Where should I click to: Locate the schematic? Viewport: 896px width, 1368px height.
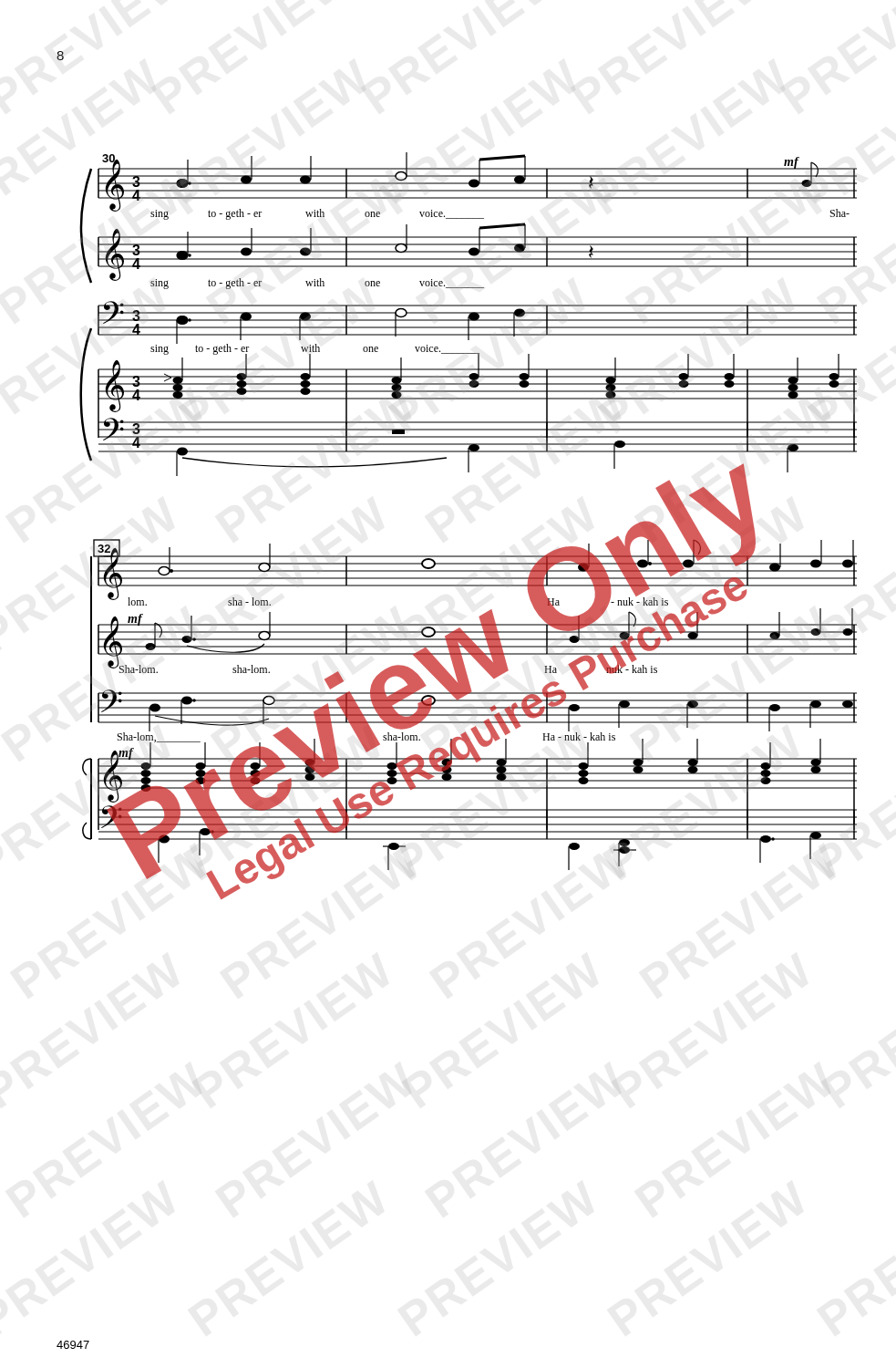tap(451, 693)
